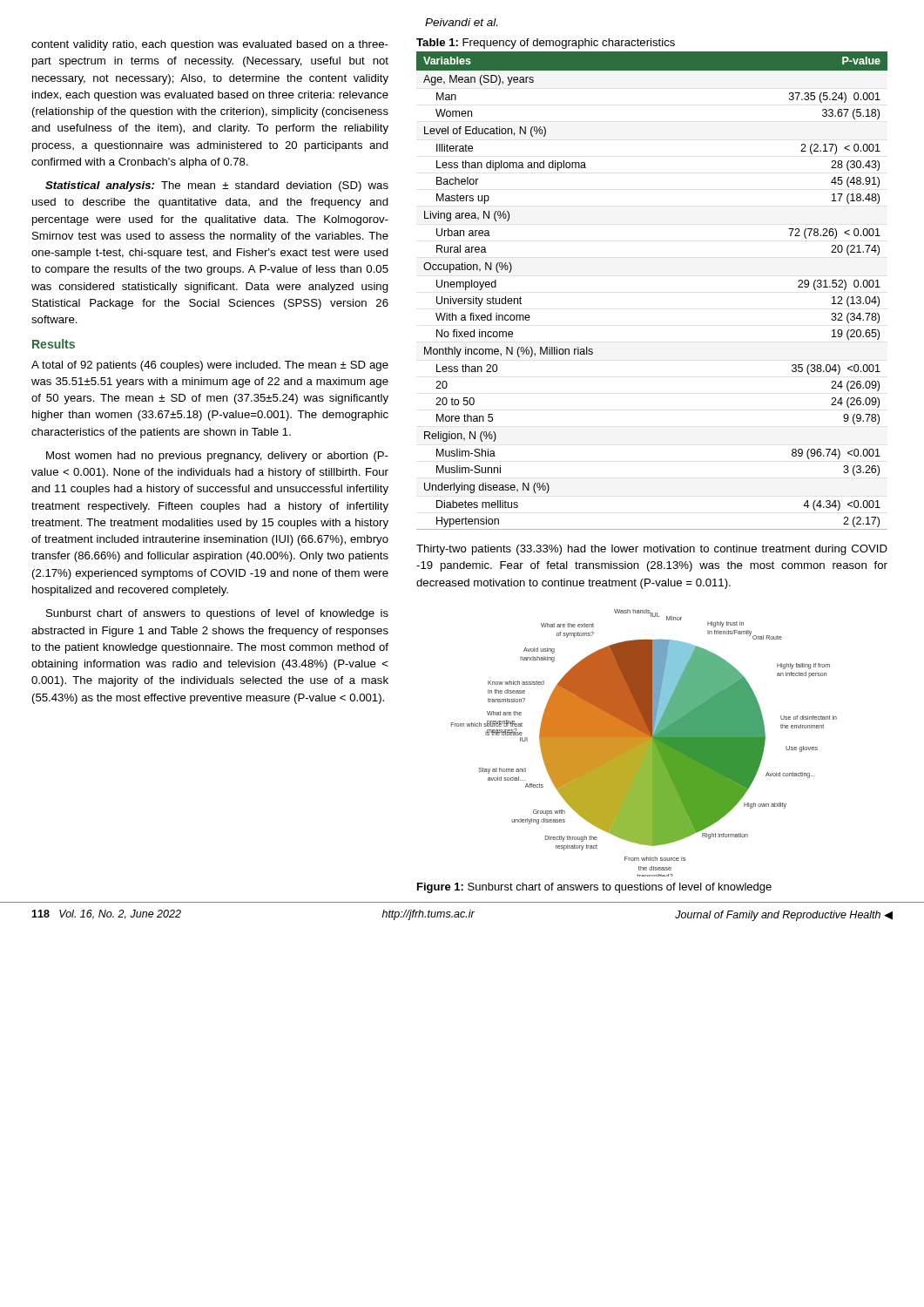Point to the block beginning "Thirty-two patients (33.33%) had the lower"

coord(652,565)
